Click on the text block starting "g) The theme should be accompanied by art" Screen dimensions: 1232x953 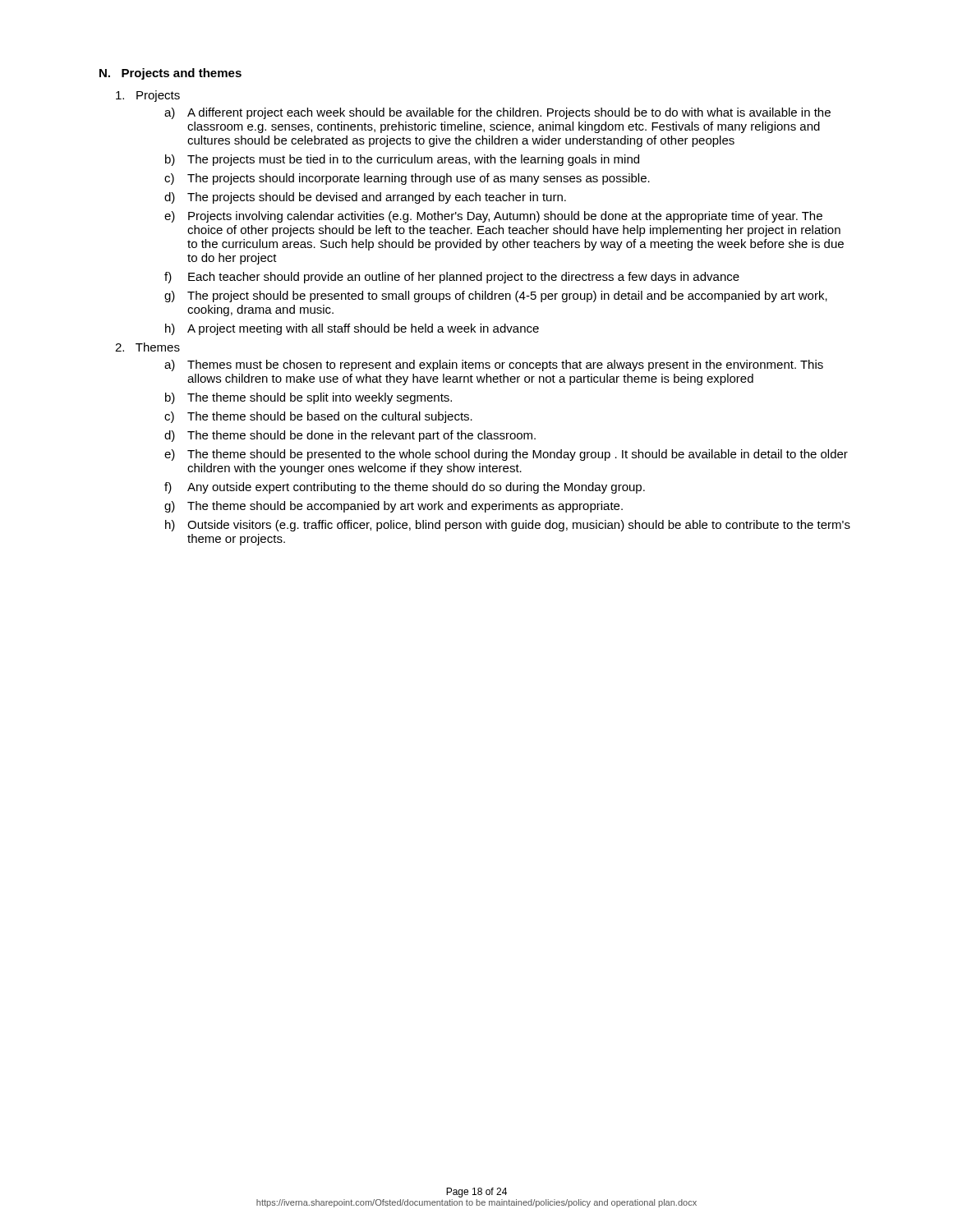click(x=509, y=506)
